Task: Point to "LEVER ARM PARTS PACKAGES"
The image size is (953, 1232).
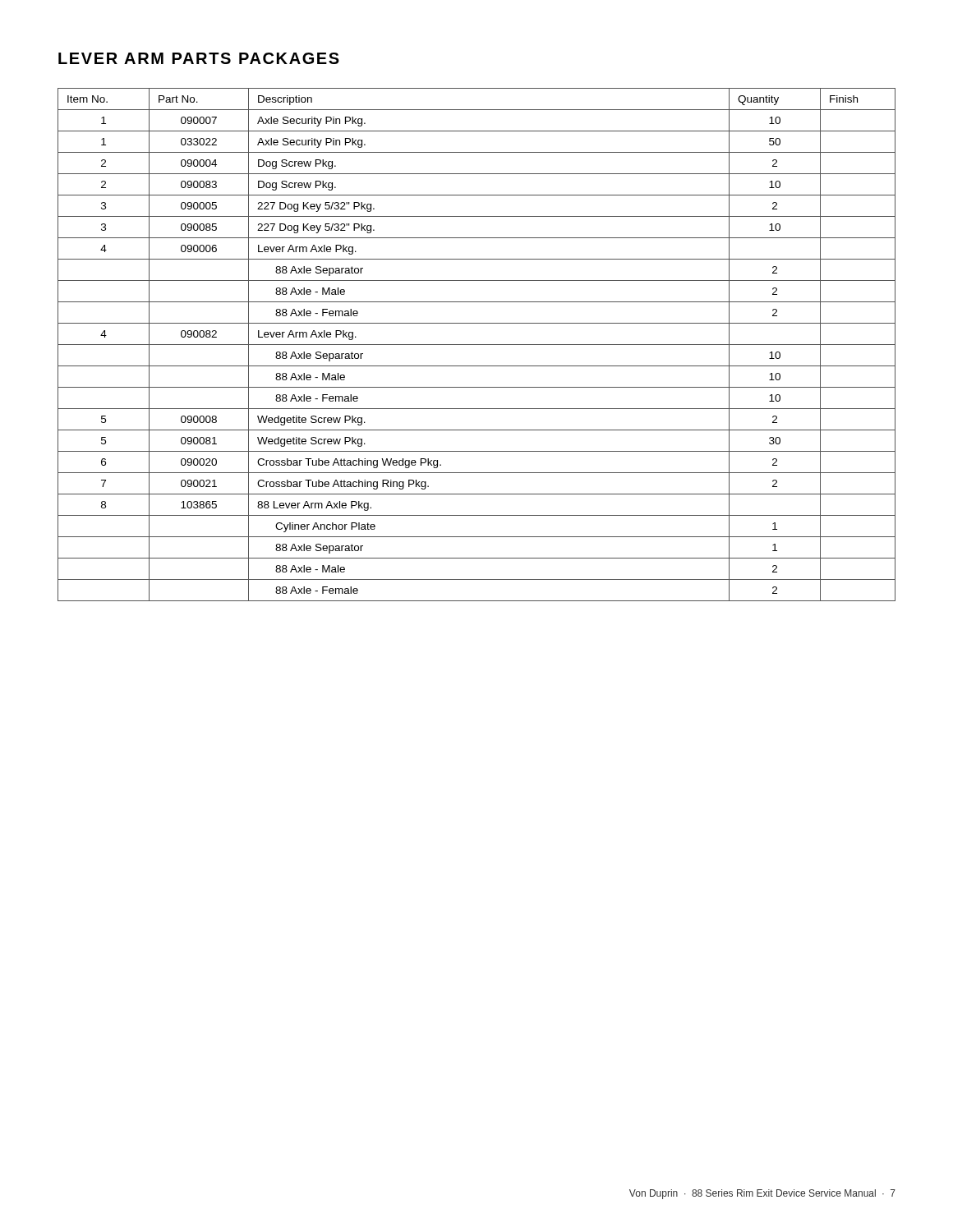Action: 199,58
